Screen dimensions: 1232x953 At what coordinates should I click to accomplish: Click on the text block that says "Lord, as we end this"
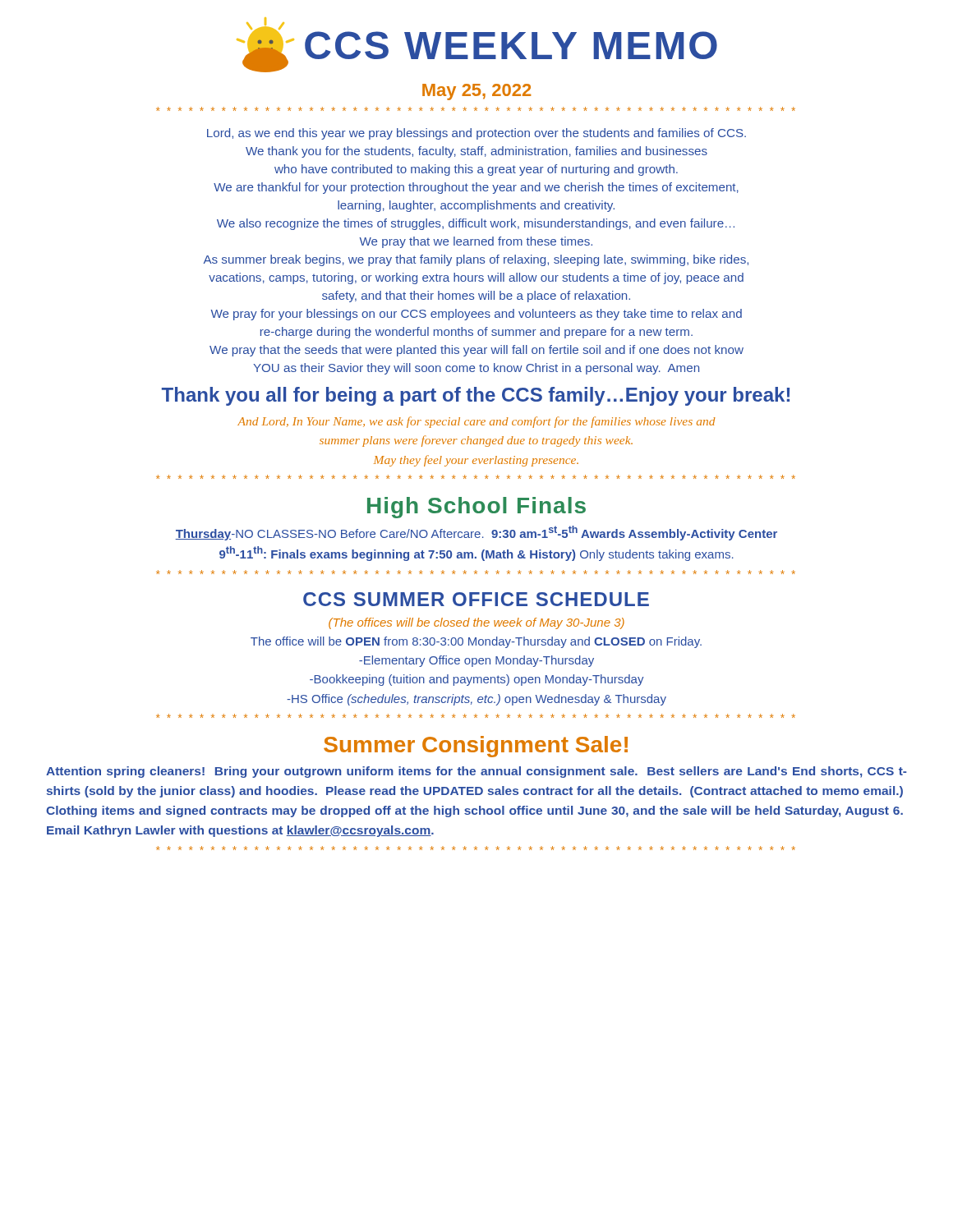[476, 250]
